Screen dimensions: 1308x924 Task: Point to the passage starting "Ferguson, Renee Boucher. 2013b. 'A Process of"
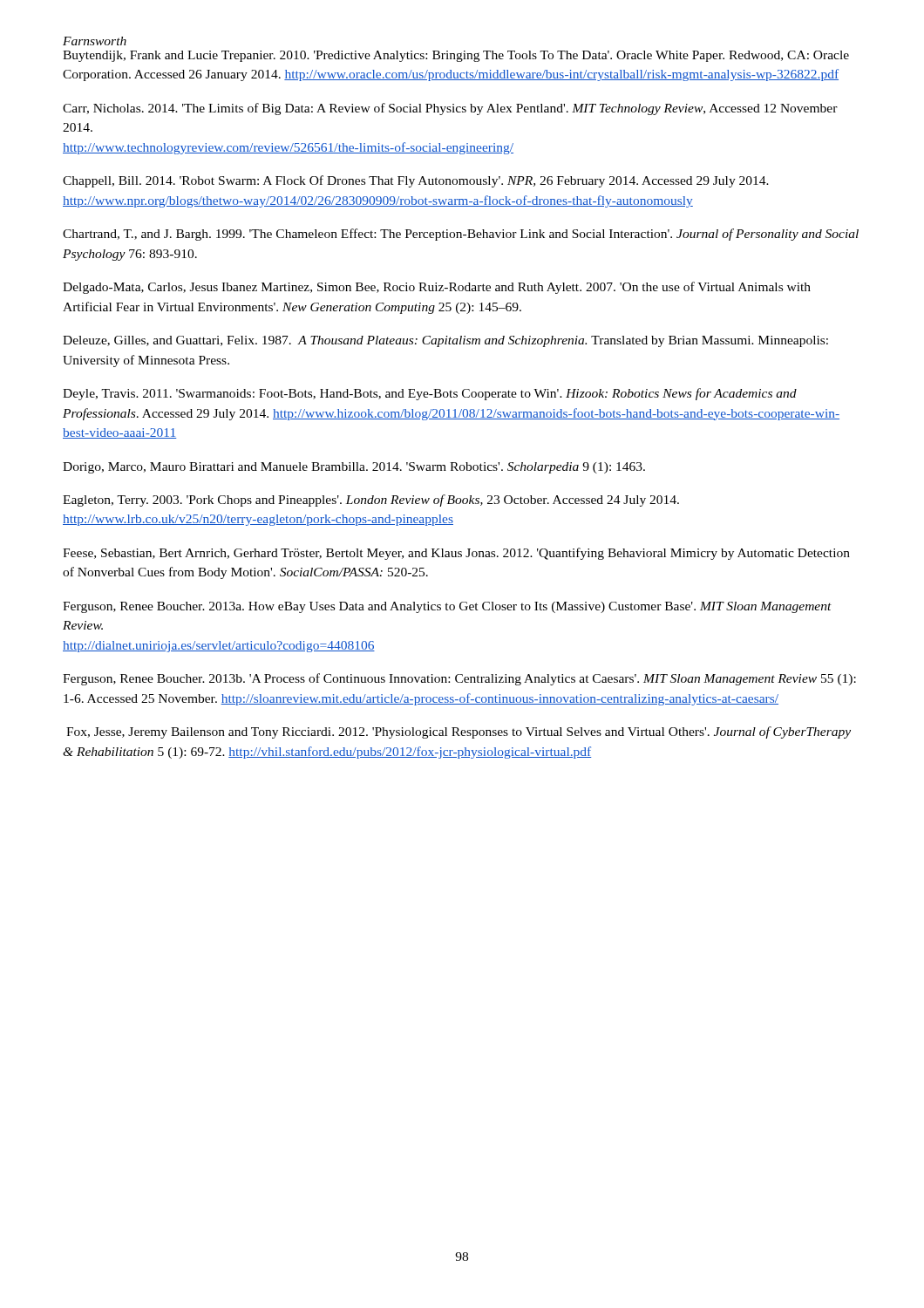460,688
